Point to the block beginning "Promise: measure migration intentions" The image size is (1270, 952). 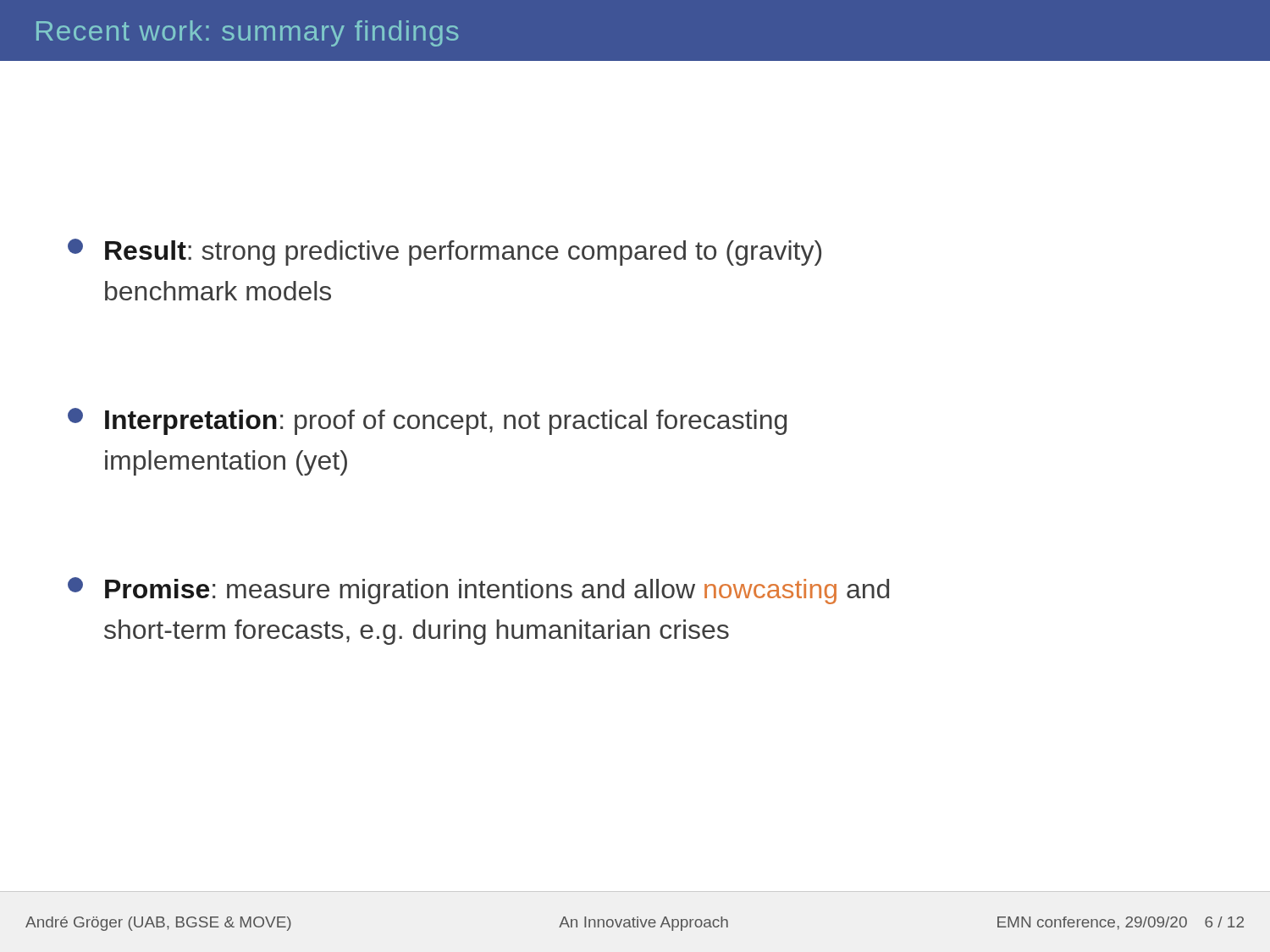[x=479, y=609]
